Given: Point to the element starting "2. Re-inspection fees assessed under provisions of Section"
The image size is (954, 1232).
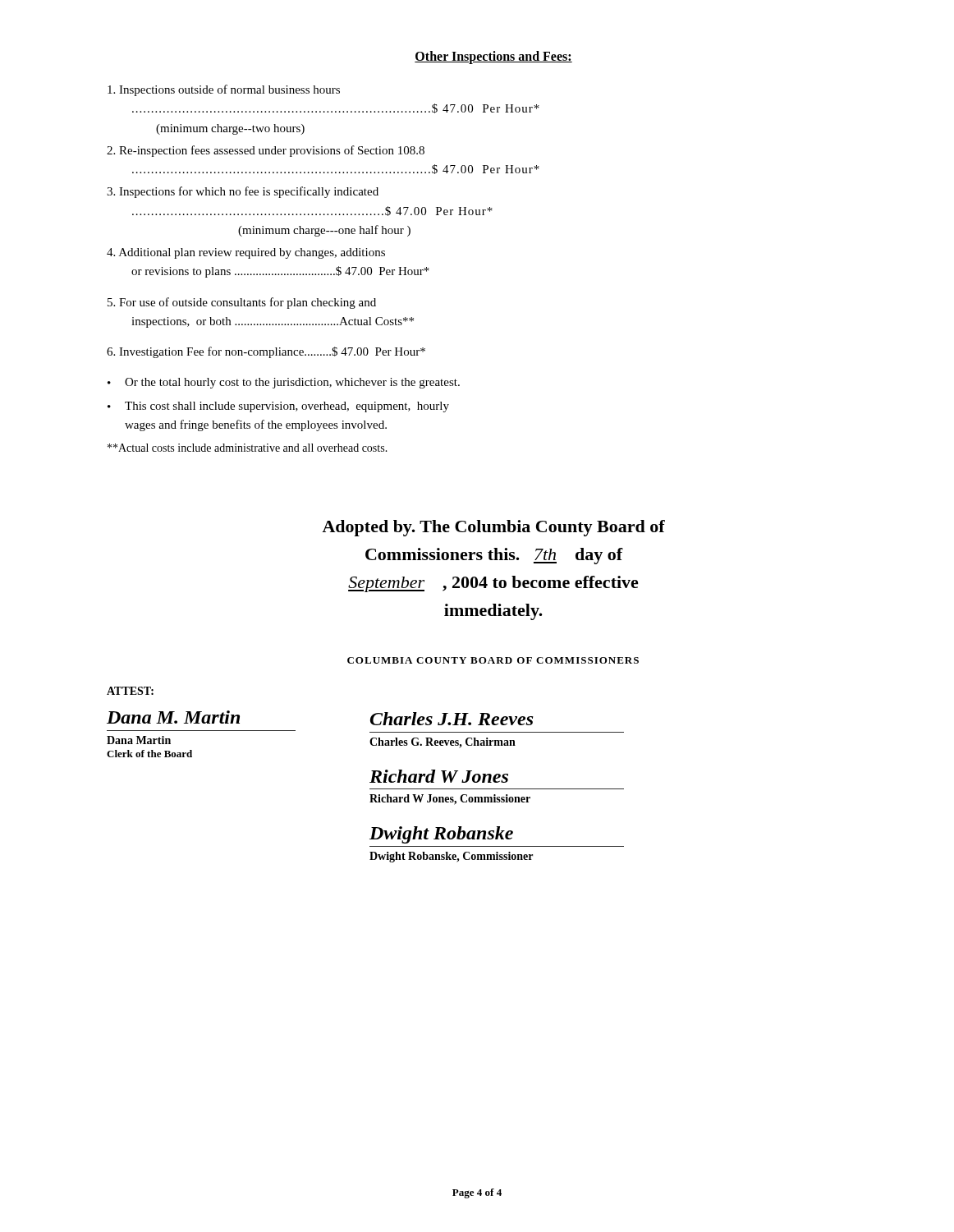Looking at the screenshot, I should coord(324,160).
